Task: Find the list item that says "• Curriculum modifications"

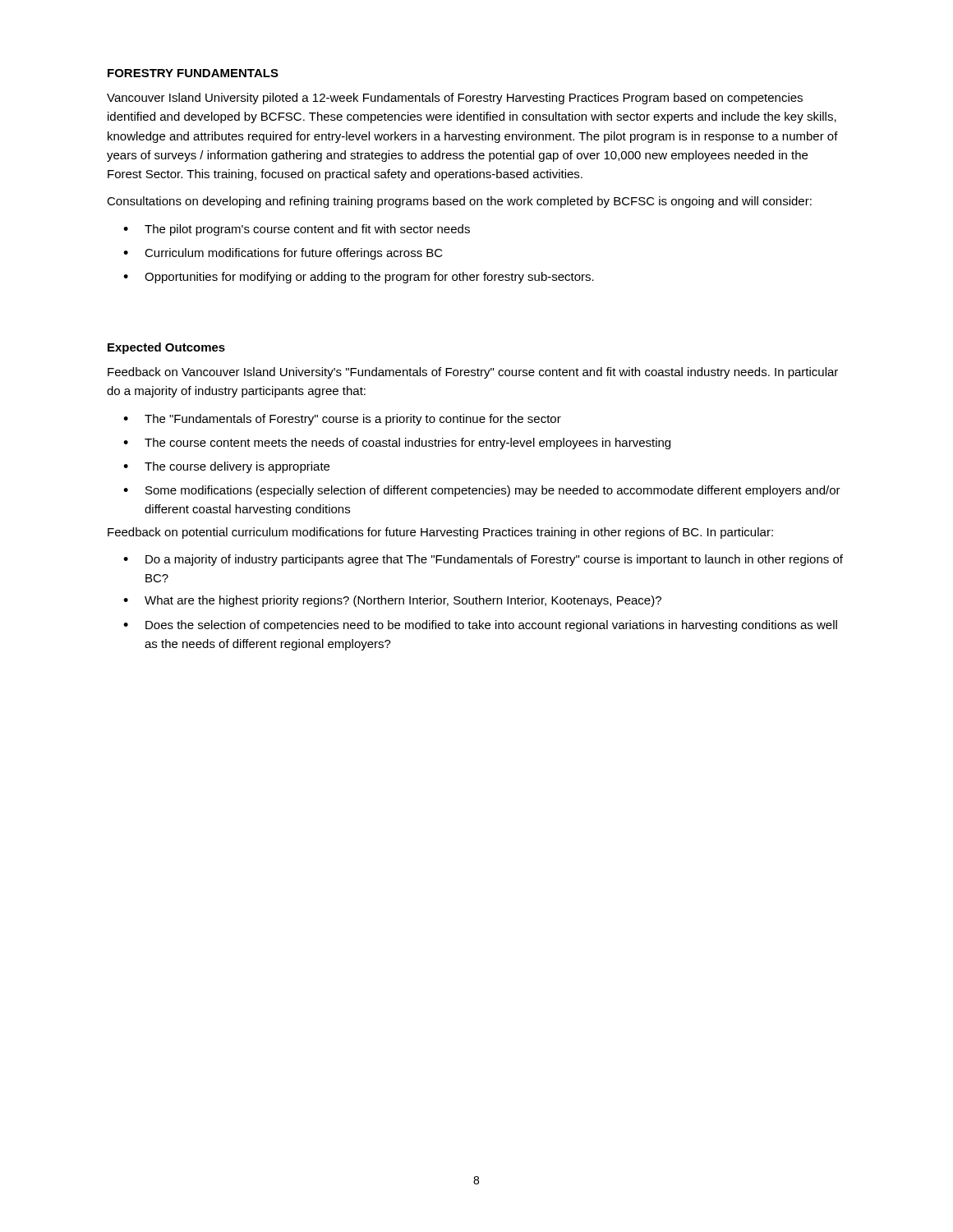Action: coord(283,254)
